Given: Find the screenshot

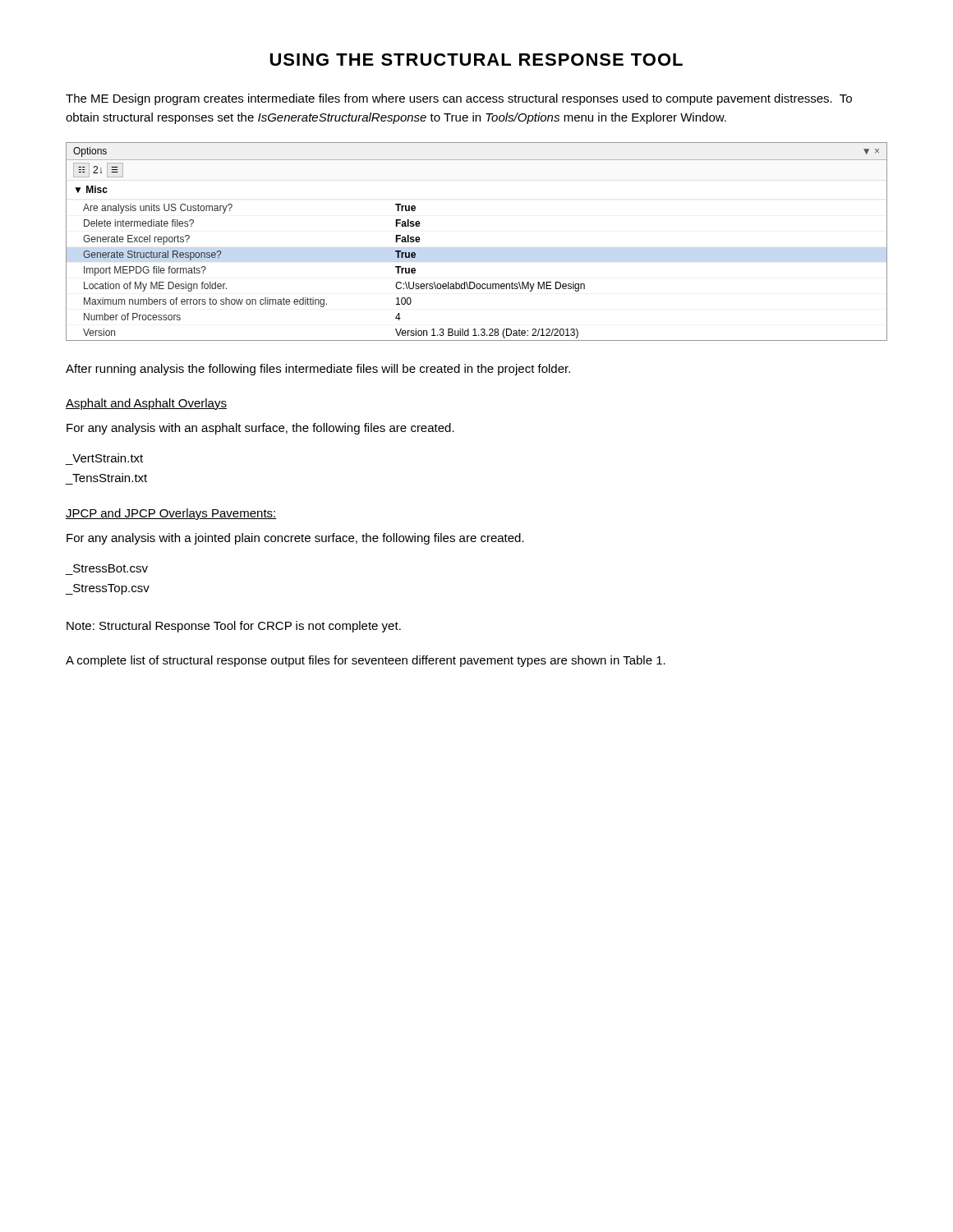Looking at the screenshot, I should coord(476,241).
